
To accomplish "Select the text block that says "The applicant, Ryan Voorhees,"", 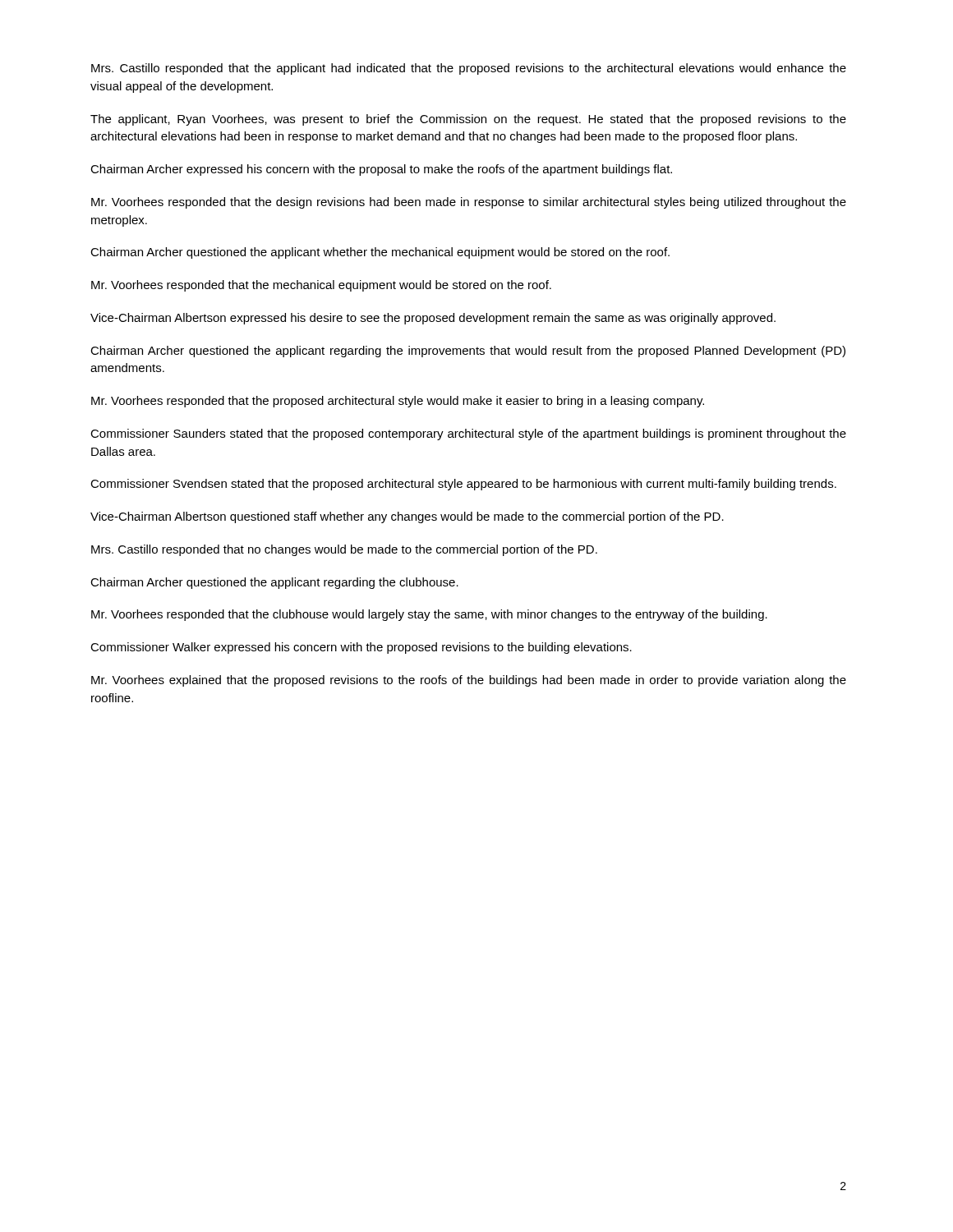I will click(468, 127).
